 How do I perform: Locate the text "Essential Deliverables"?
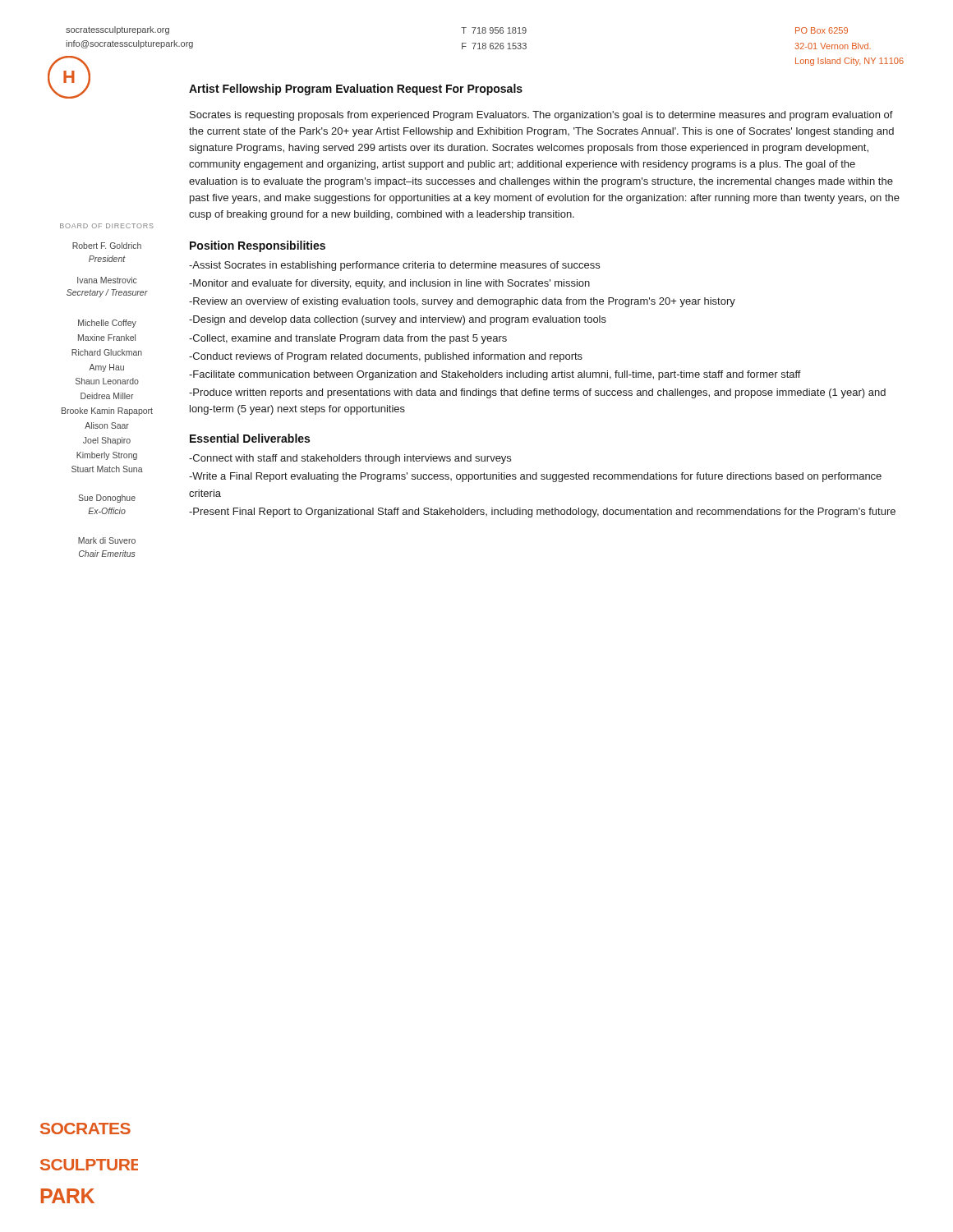250,439
